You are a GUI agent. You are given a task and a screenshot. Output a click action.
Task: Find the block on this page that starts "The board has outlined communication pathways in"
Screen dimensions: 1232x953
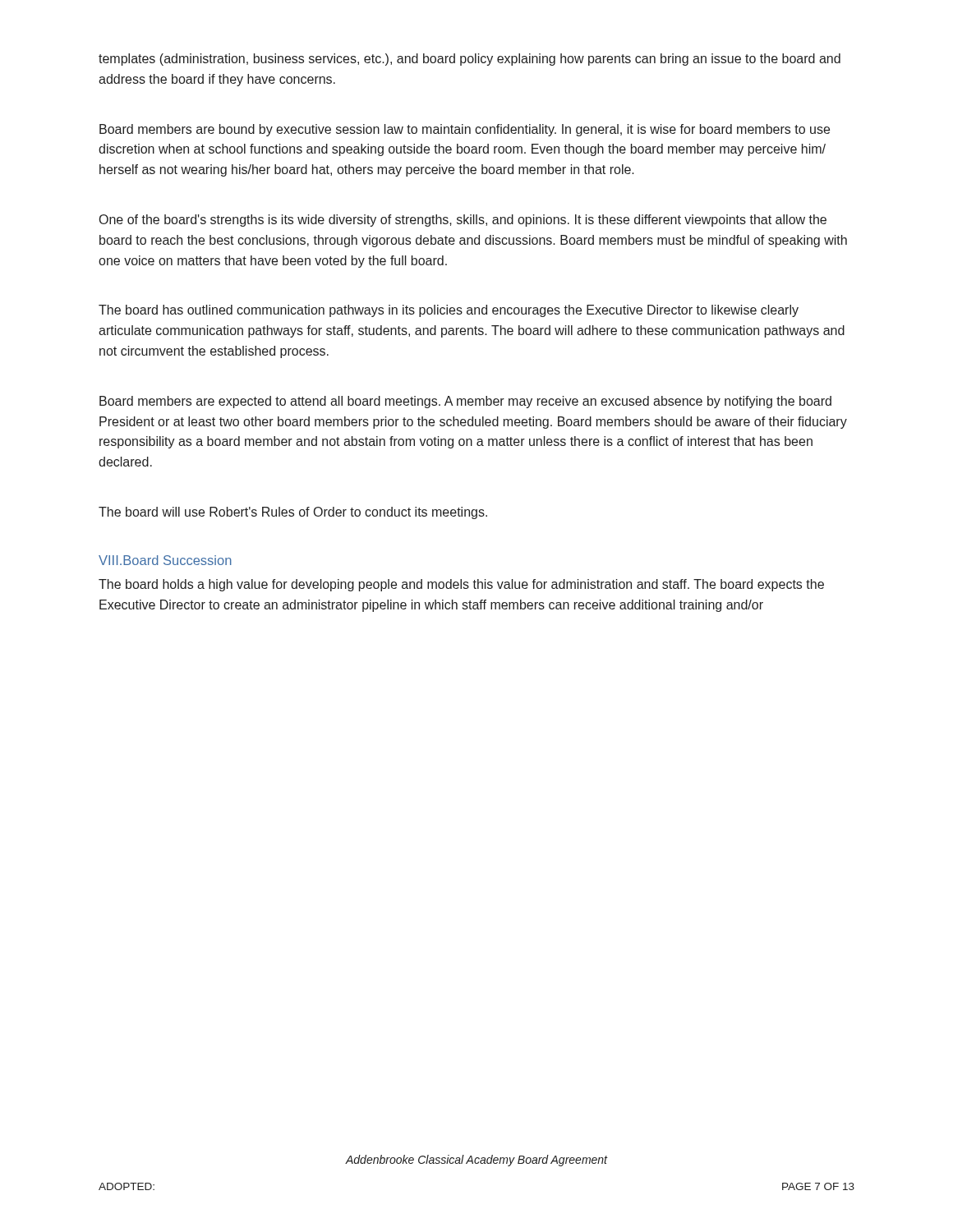point(472,331)
